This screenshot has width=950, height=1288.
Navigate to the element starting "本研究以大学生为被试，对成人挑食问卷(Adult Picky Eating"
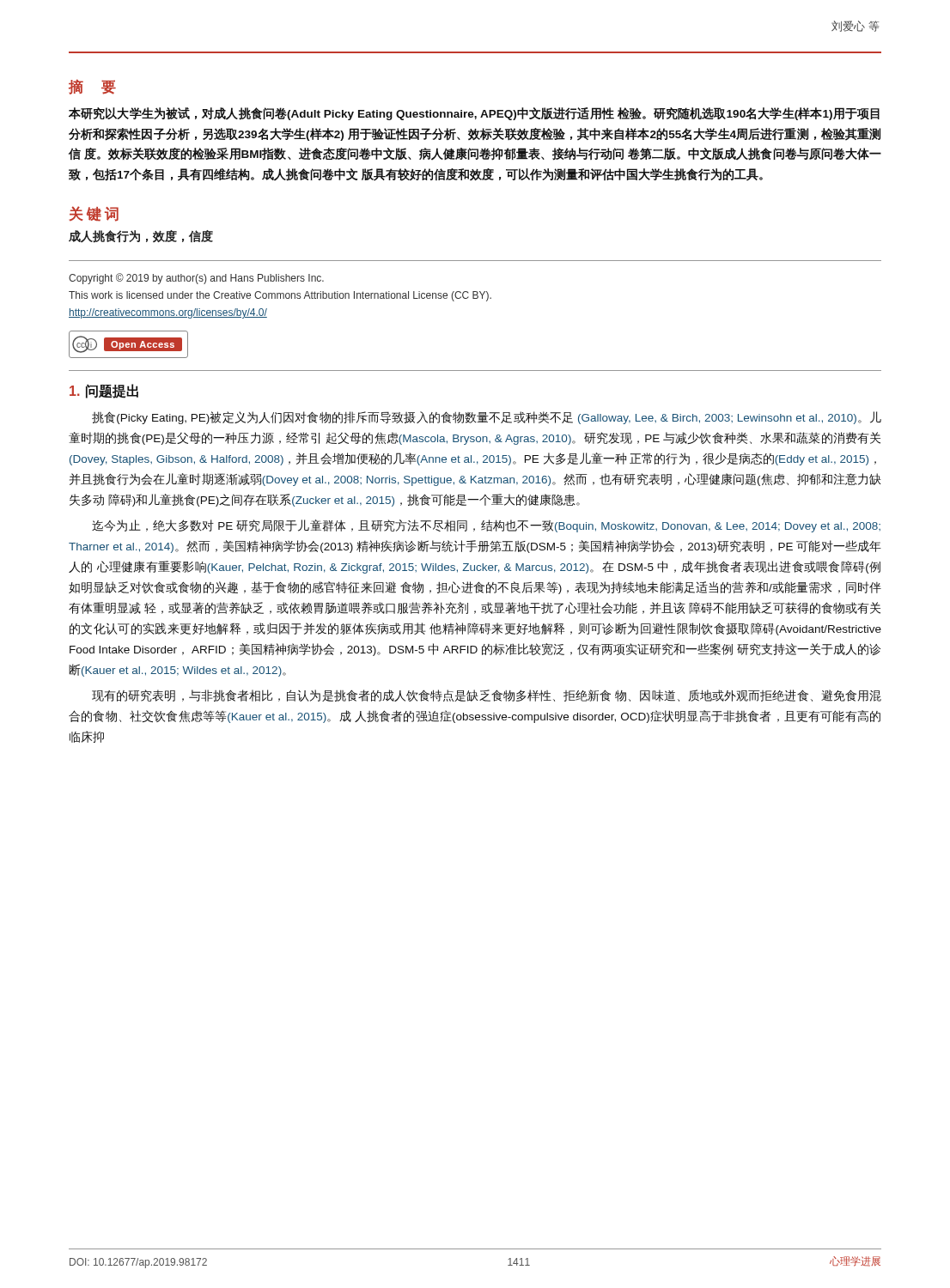point(475,144)
